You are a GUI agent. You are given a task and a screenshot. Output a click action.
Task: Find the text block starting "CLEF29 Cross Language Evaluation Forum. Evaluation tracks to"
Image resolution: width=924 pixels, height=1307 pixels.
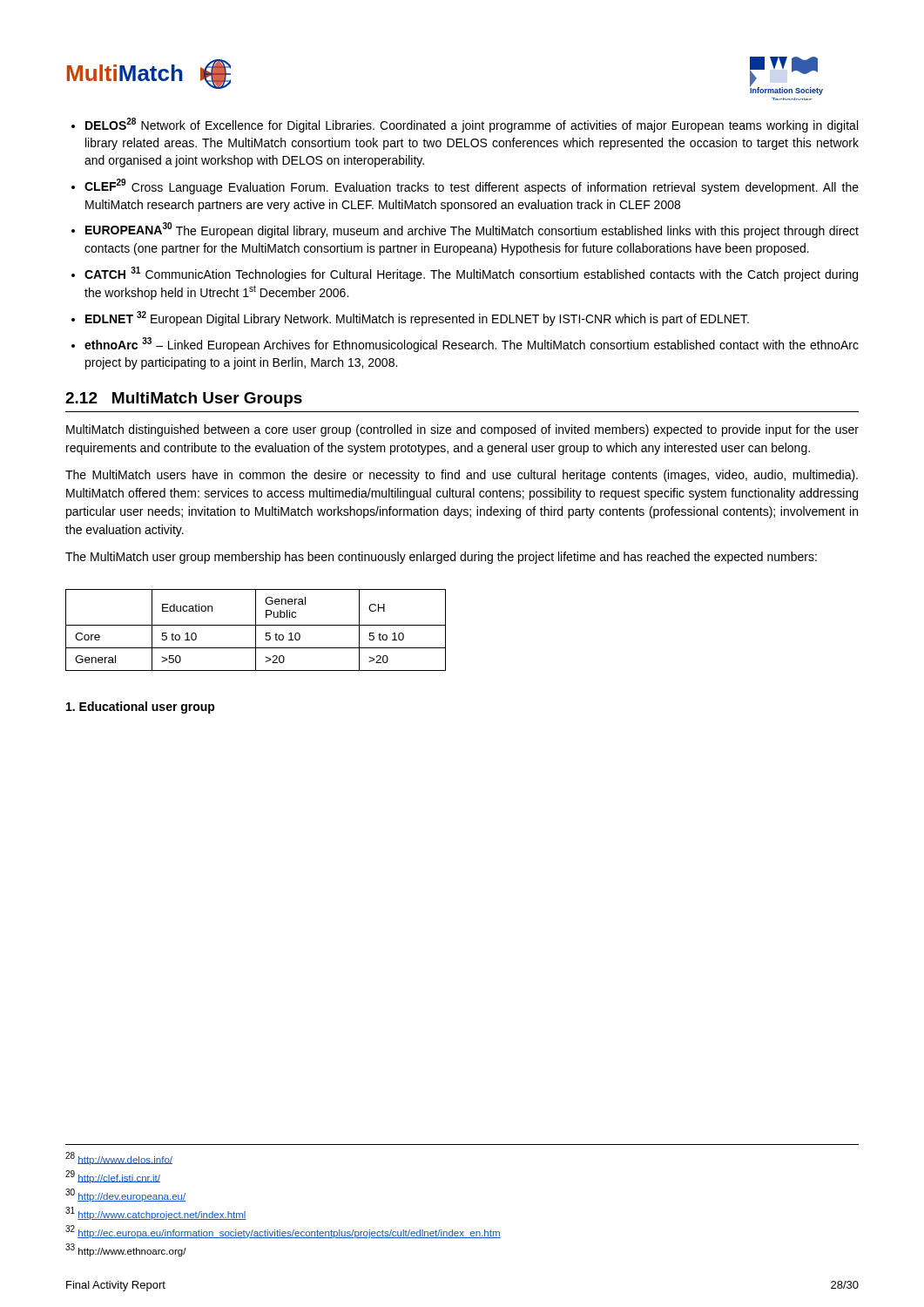click(x=472, y=195)
